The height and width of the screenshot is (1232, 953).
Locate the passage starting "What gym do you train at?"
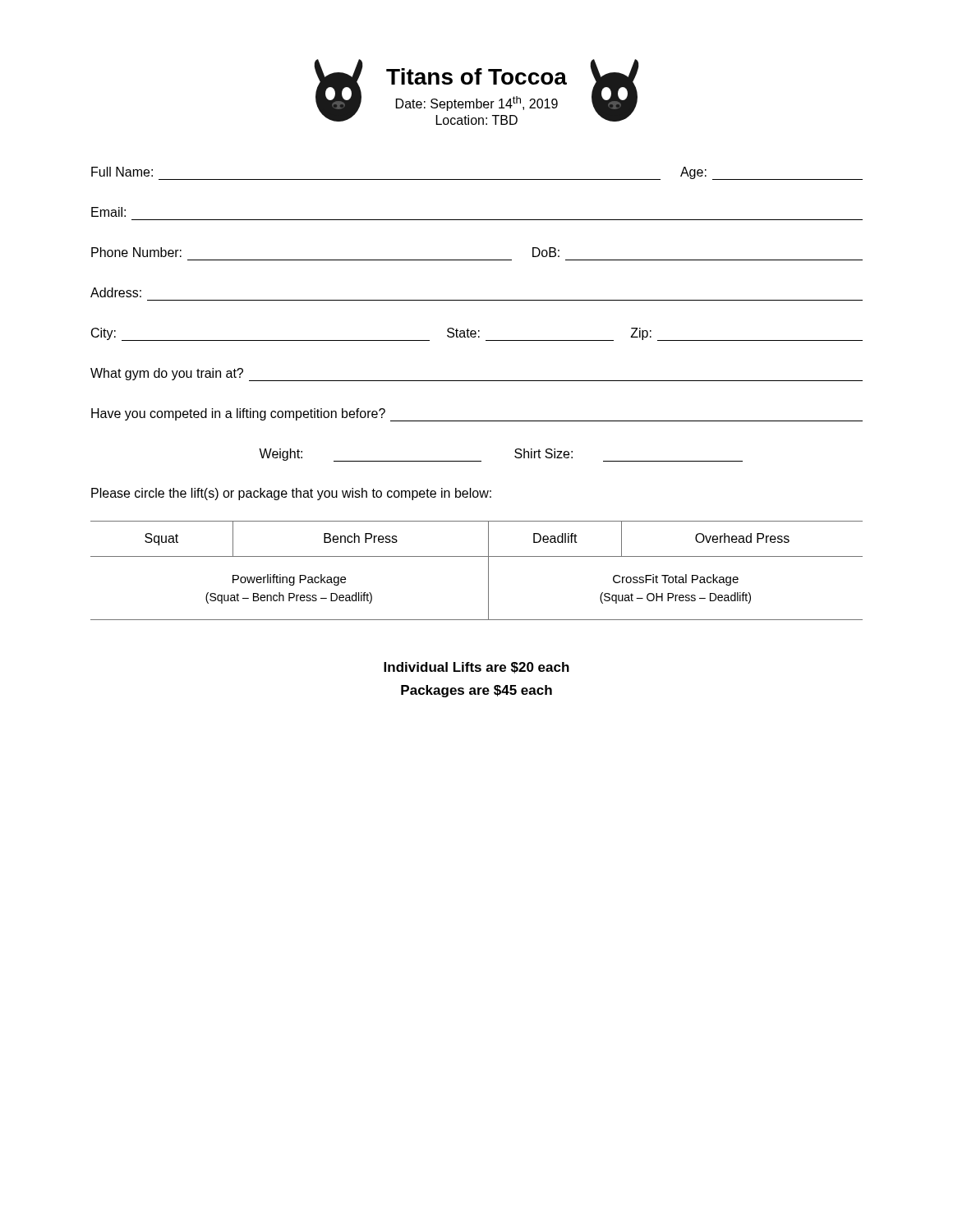476,373
